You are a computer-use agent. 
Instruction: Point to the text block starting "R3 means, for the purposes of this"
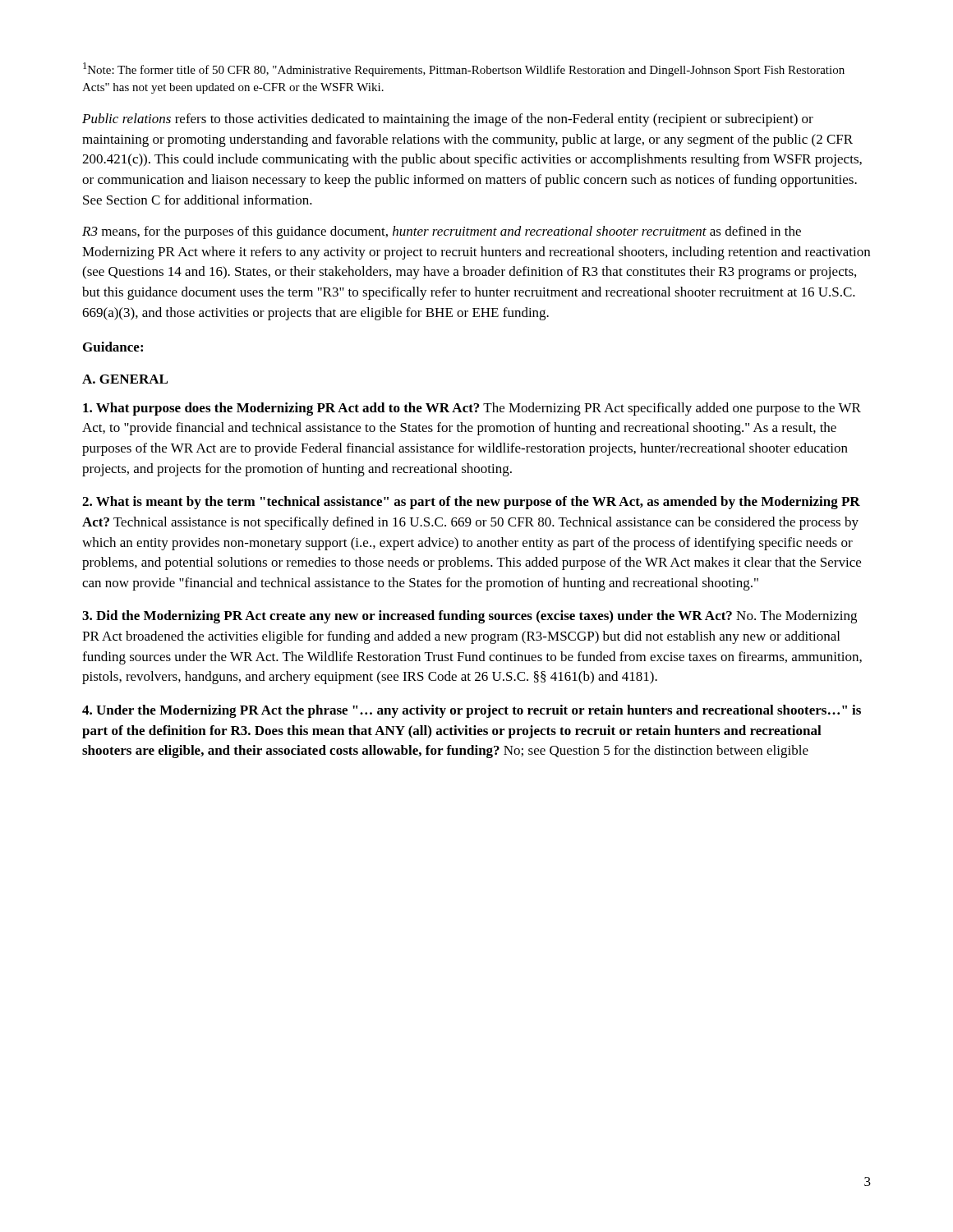coord(476,272)
